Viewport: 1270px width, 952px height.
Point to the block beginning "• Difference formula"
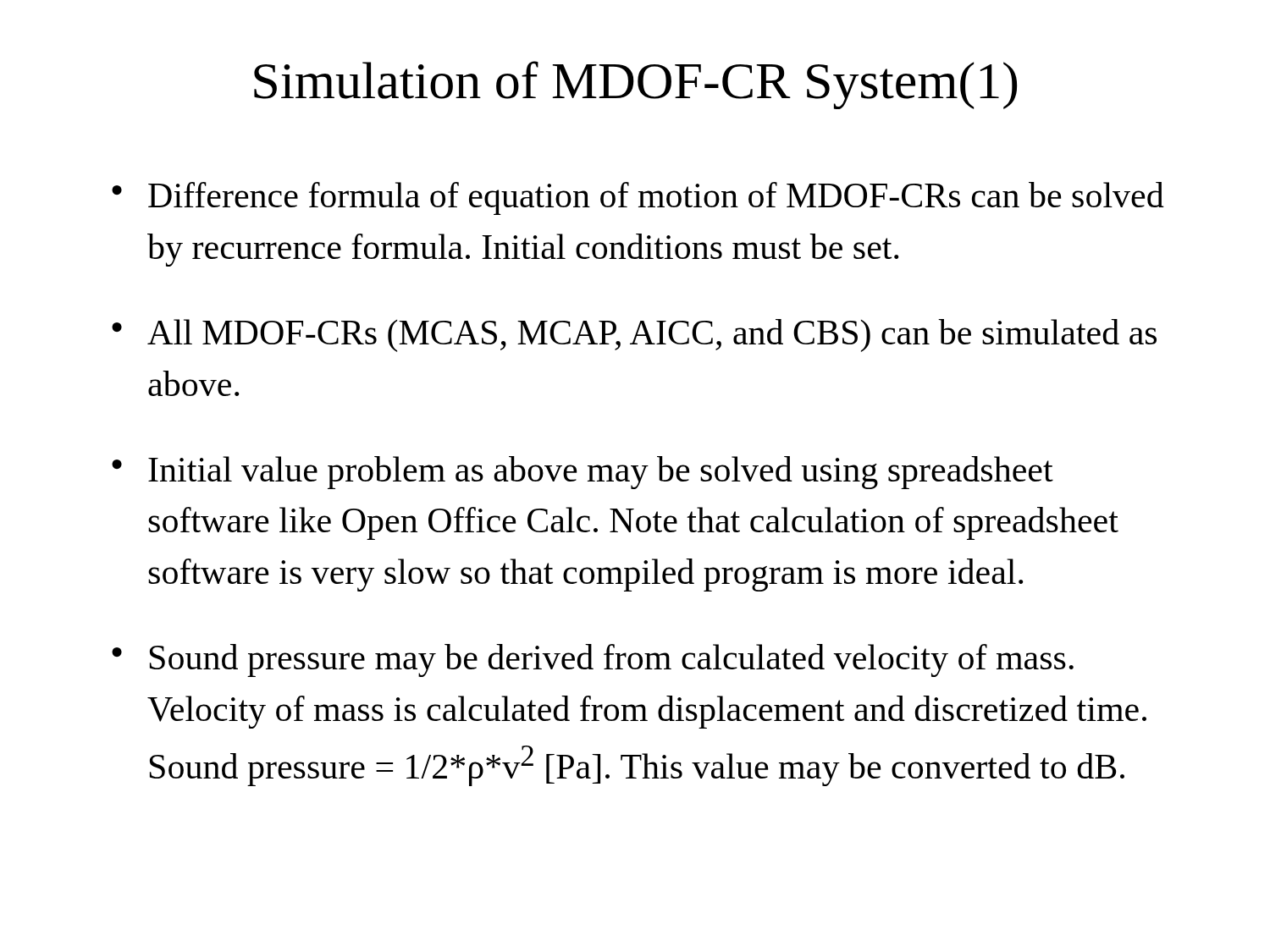[x=639, y=222]
